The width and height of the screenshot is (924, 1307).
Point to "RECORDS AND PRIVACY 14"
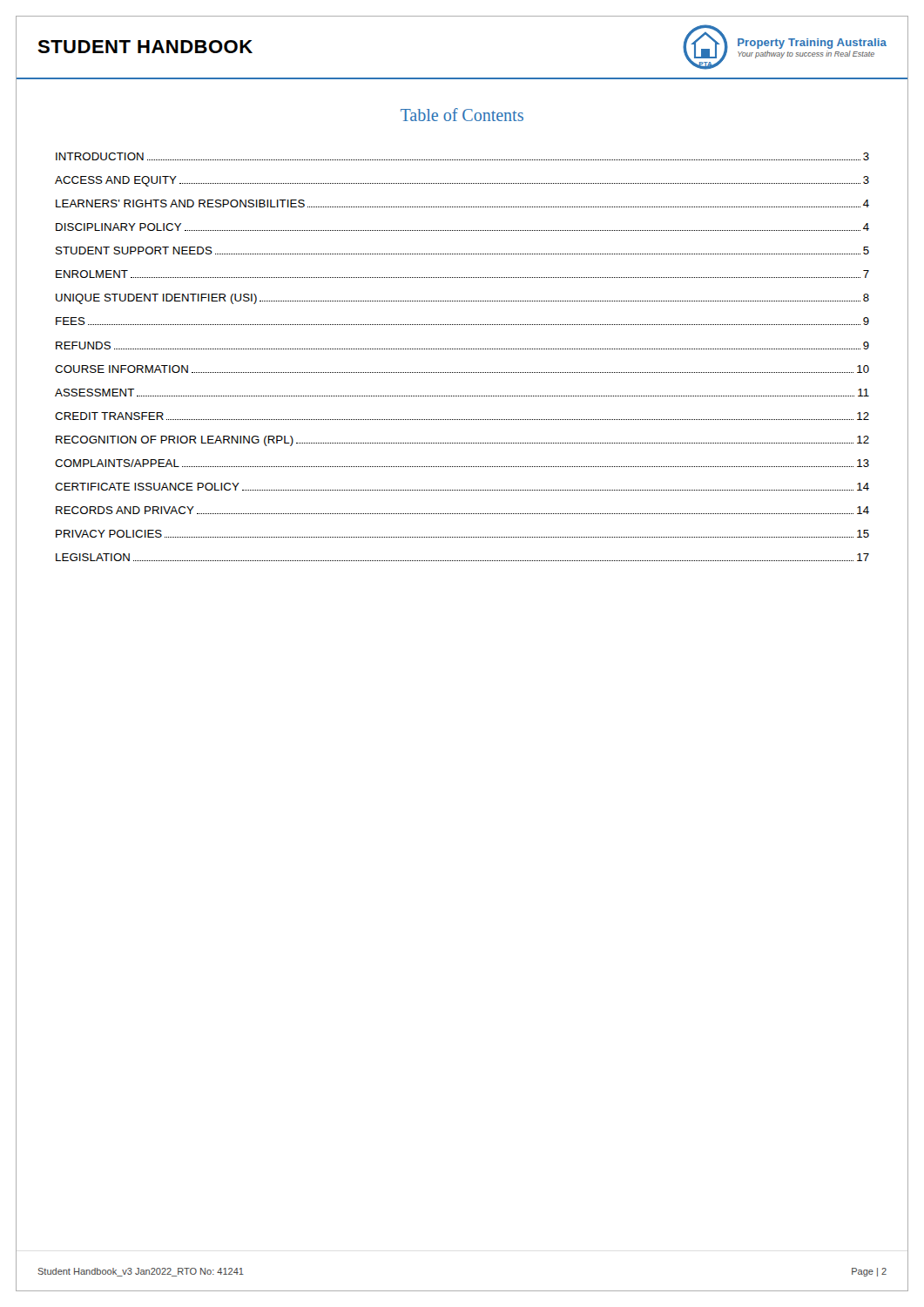pyautogui.click(x=462, y=510)
